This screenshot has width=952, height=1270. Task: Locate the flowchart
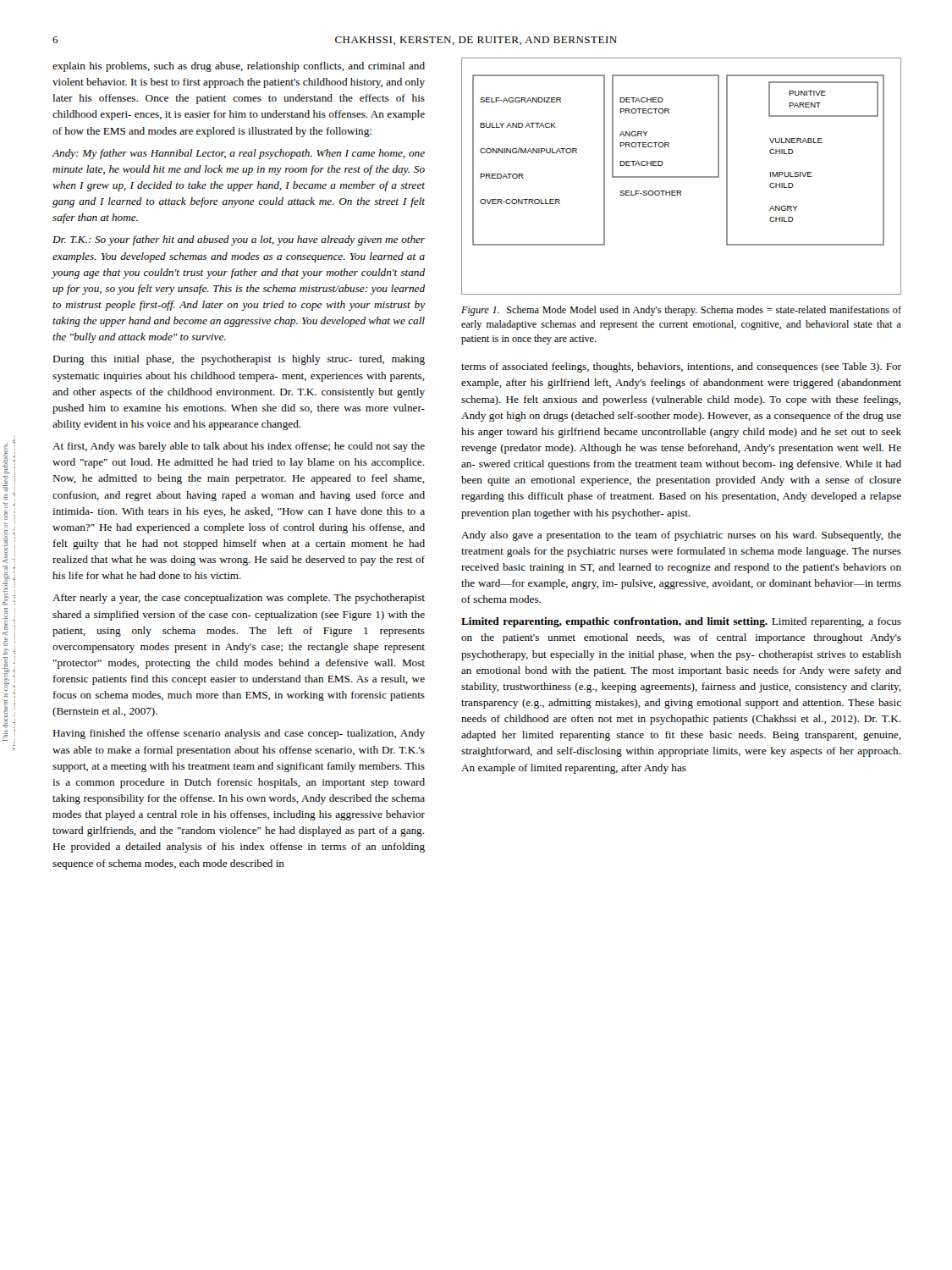681,176
